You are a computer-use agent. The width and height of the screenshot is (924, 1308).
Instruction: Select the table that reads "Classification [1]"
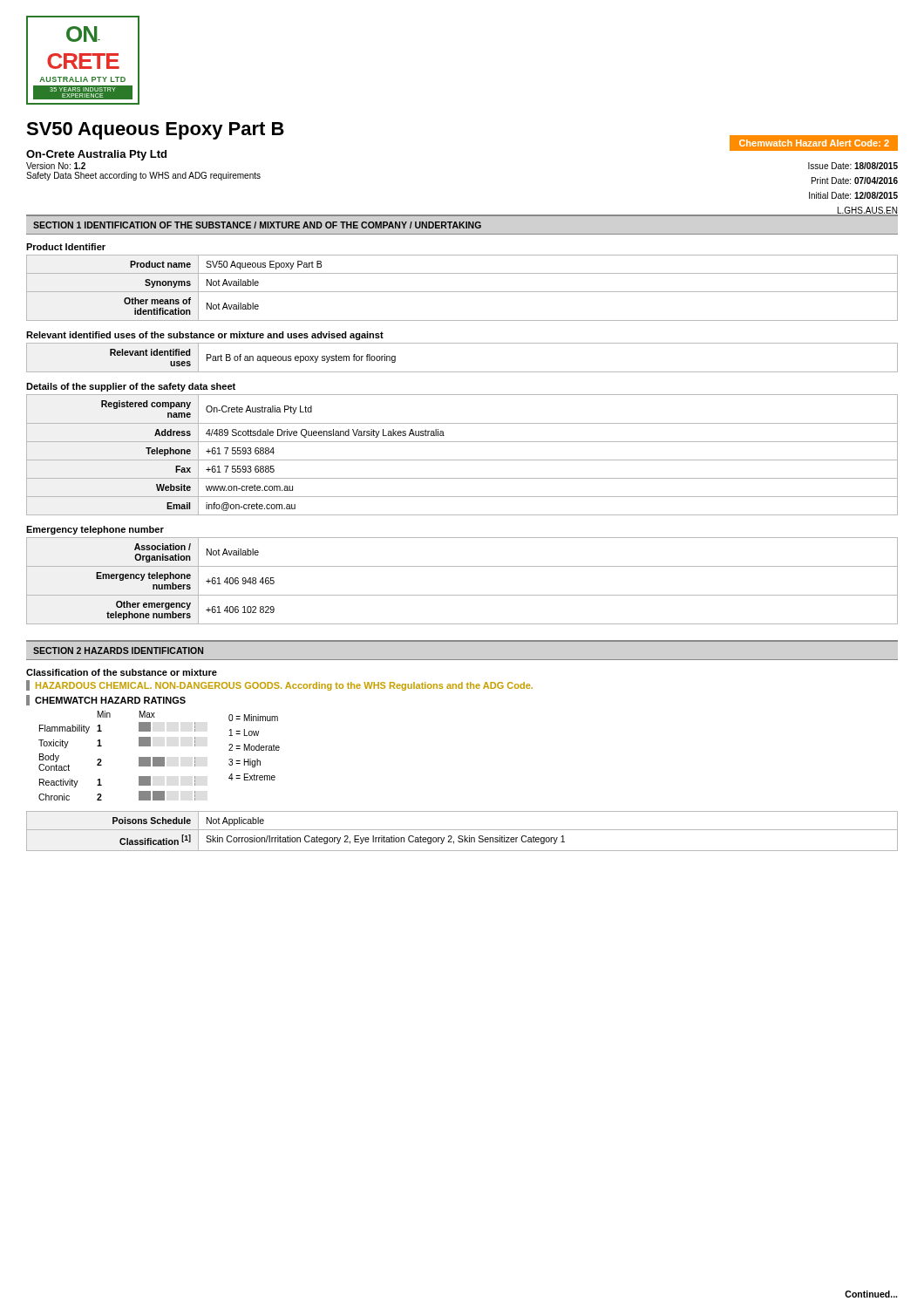(x=462, y=831)
